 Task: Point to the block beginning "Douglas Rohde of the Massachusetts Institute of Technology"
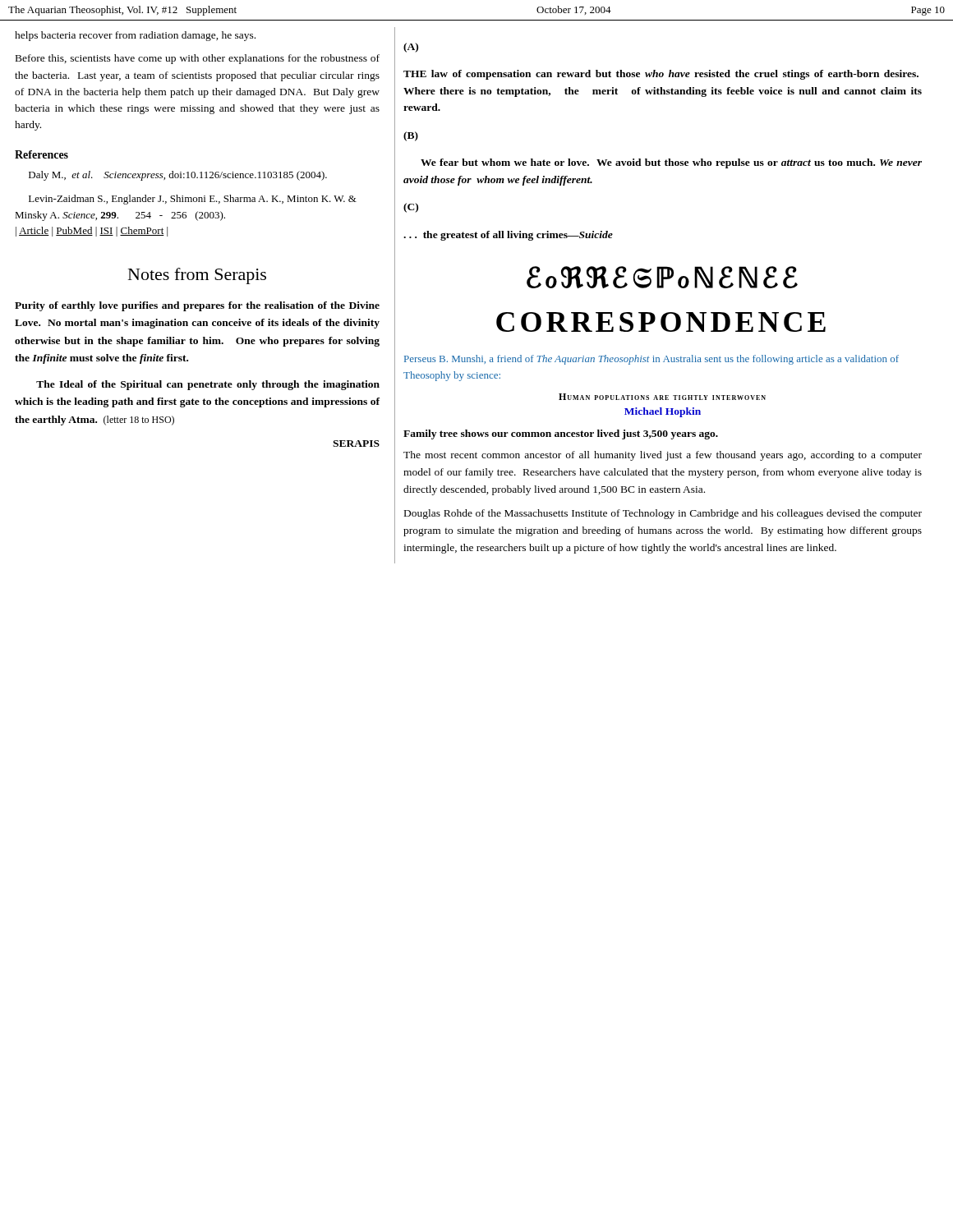pos(663,530)
